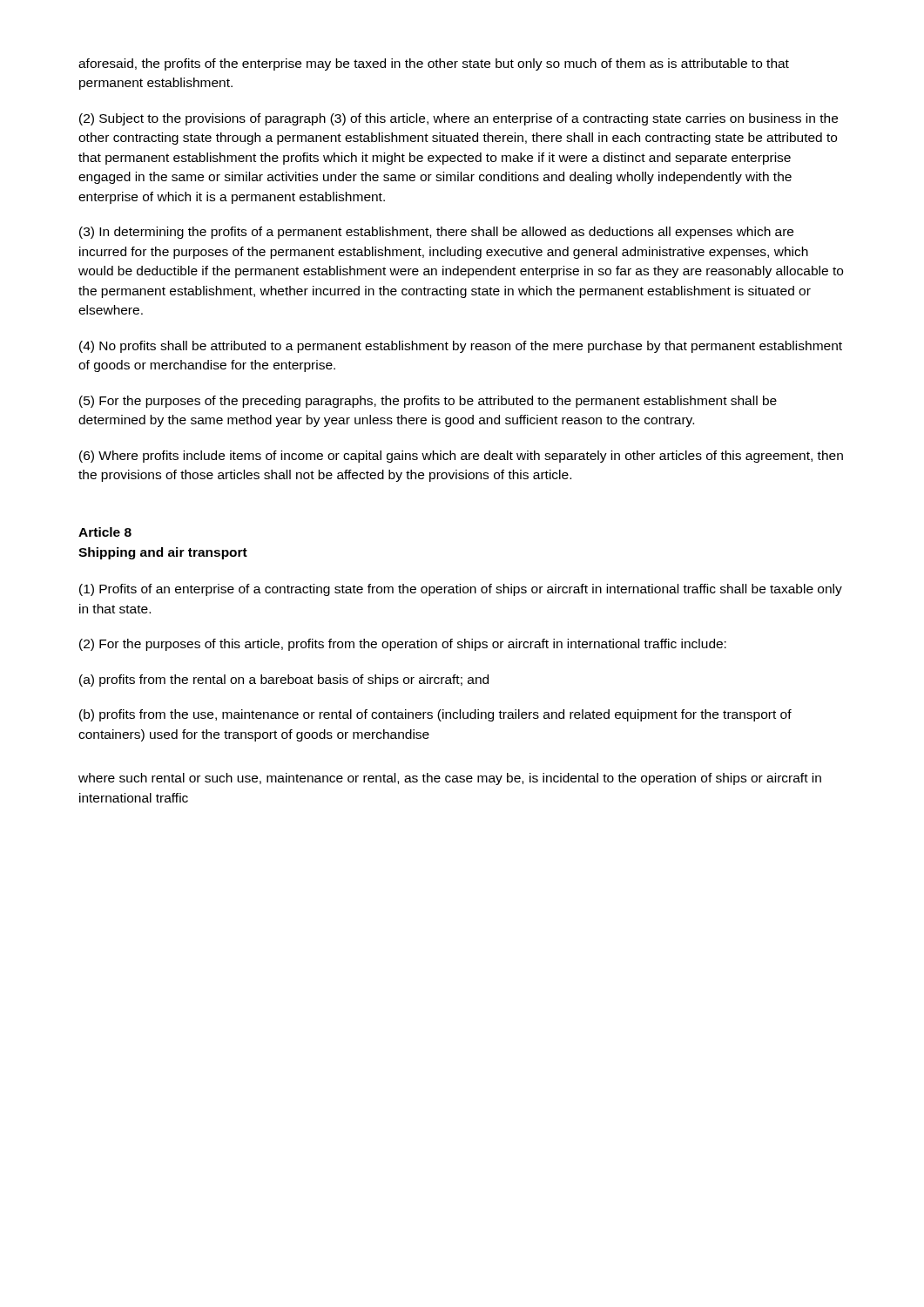This screenshot has height=1307, width=924.
Task: Find the block starting "(5) For the"
Action: coord(428,410)
